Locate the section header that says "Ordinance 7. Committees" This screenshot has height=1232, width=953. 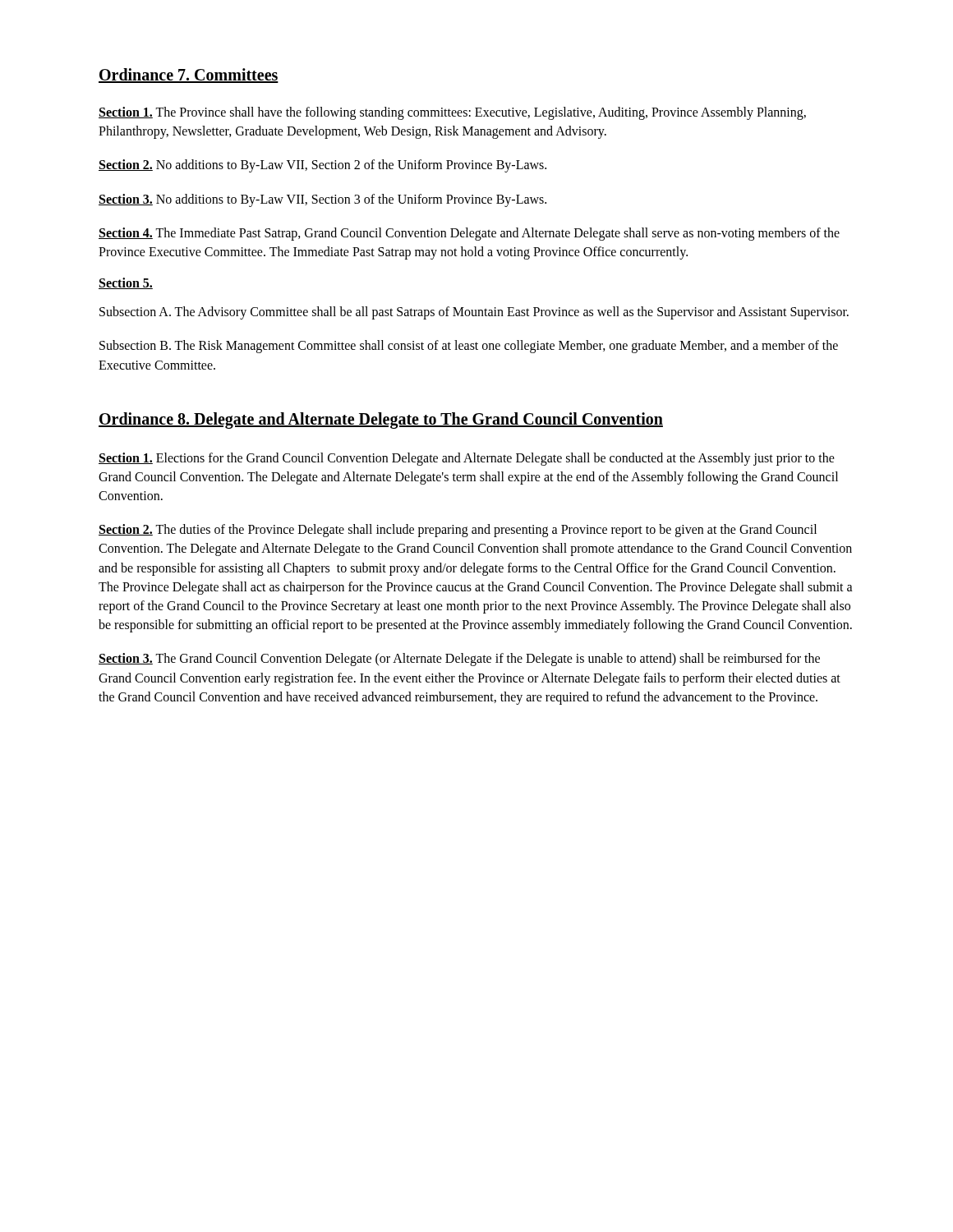coord(188,75)
